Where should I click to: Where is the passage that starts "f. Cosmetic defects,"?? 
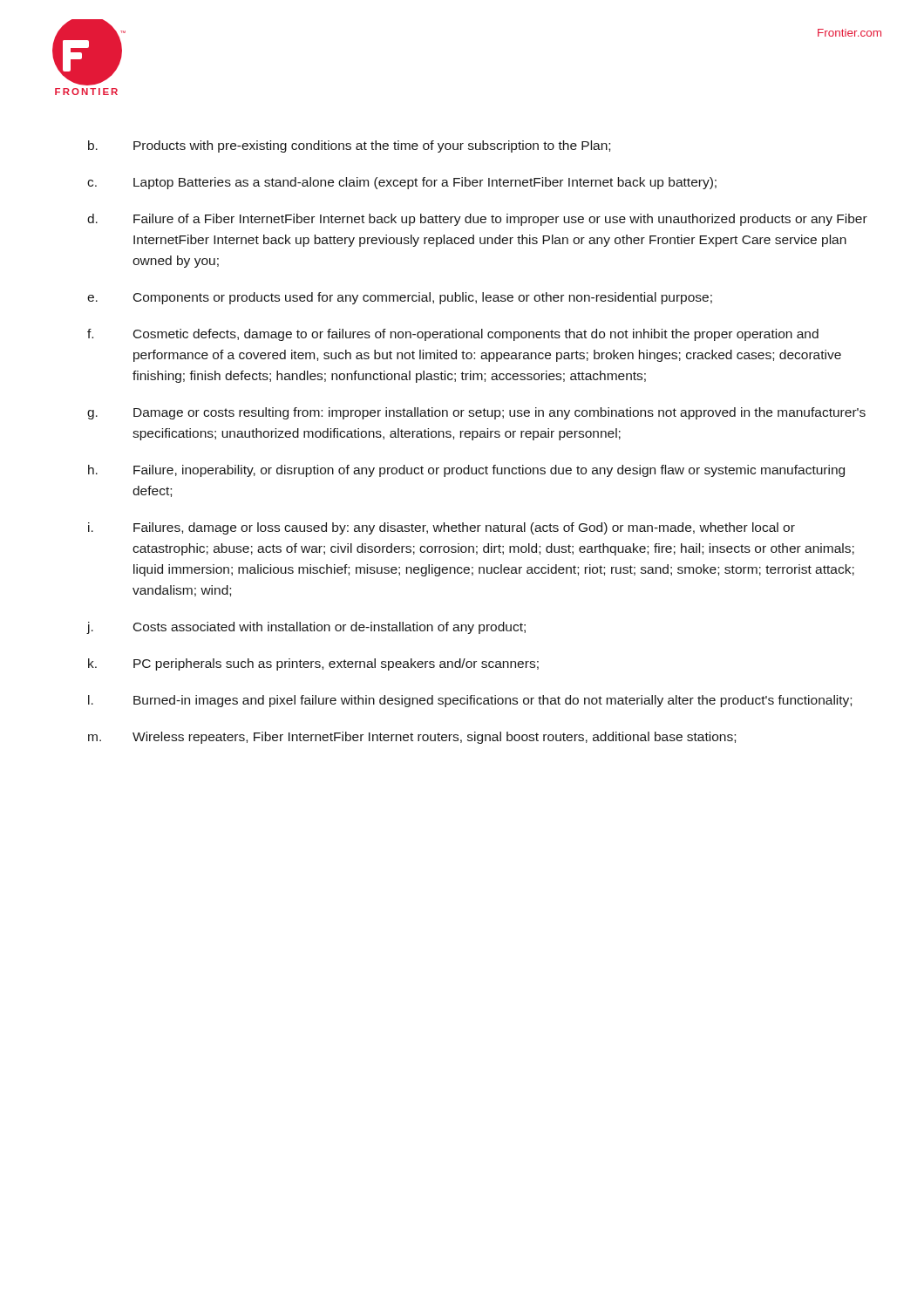[x=479, y=355]
